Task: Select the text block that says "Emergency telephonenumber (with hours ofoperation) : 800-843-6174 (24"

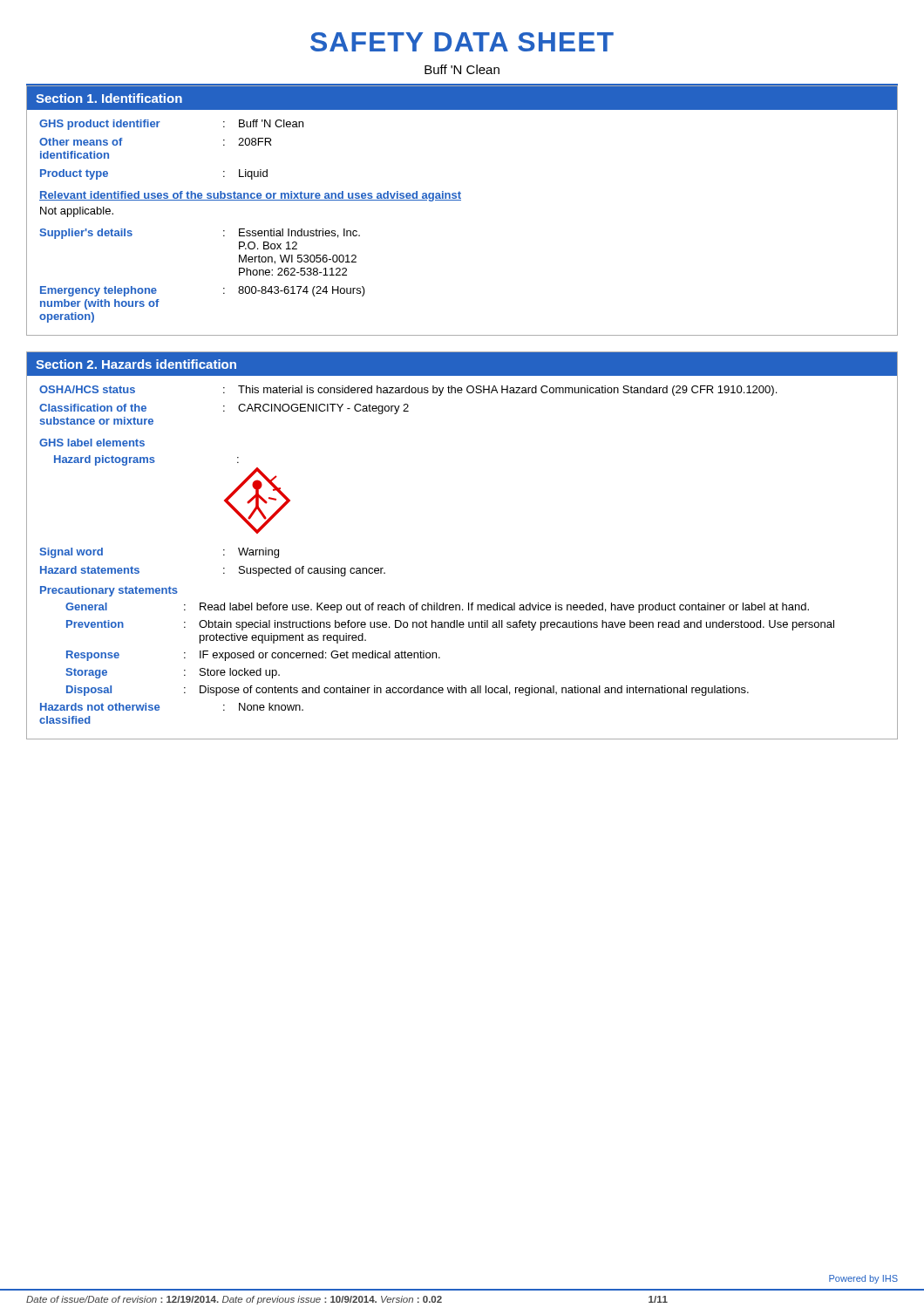Action: pos(97,292)
